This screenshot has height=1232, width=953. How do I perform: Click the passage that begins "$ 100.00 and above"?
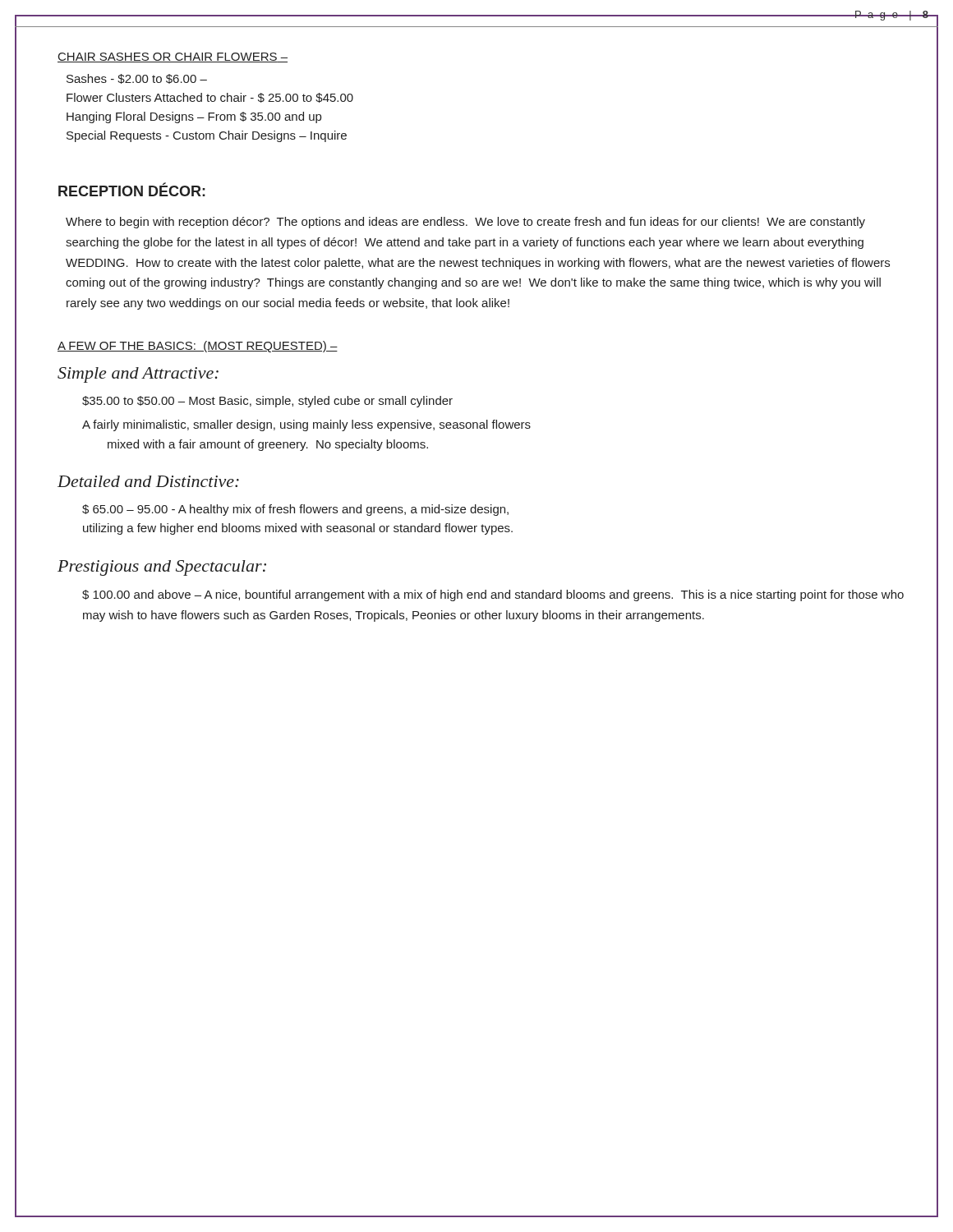[493, 605]
